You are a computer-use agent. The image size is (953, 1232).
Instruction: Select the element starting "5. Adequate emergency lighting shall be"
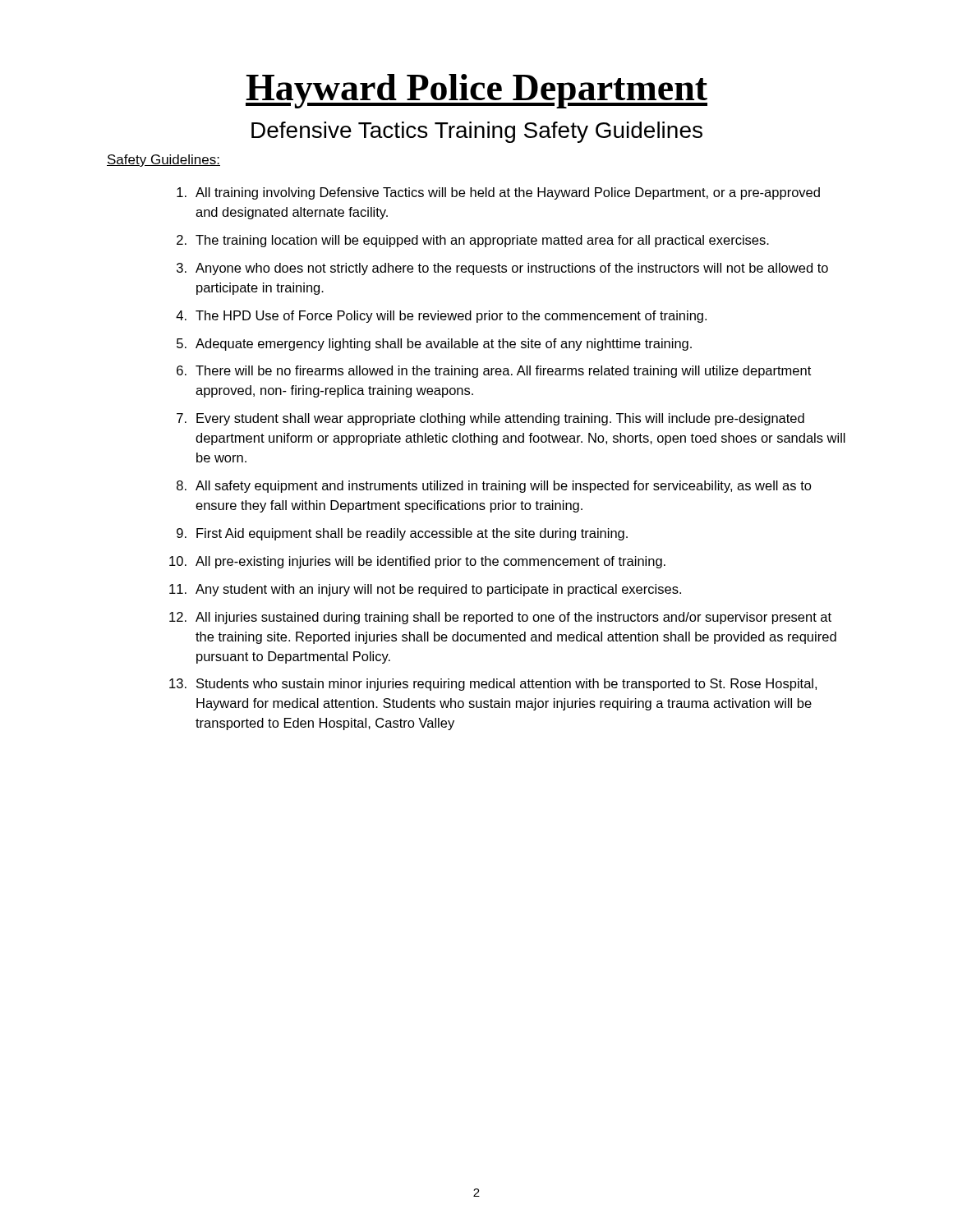[501, 344]
